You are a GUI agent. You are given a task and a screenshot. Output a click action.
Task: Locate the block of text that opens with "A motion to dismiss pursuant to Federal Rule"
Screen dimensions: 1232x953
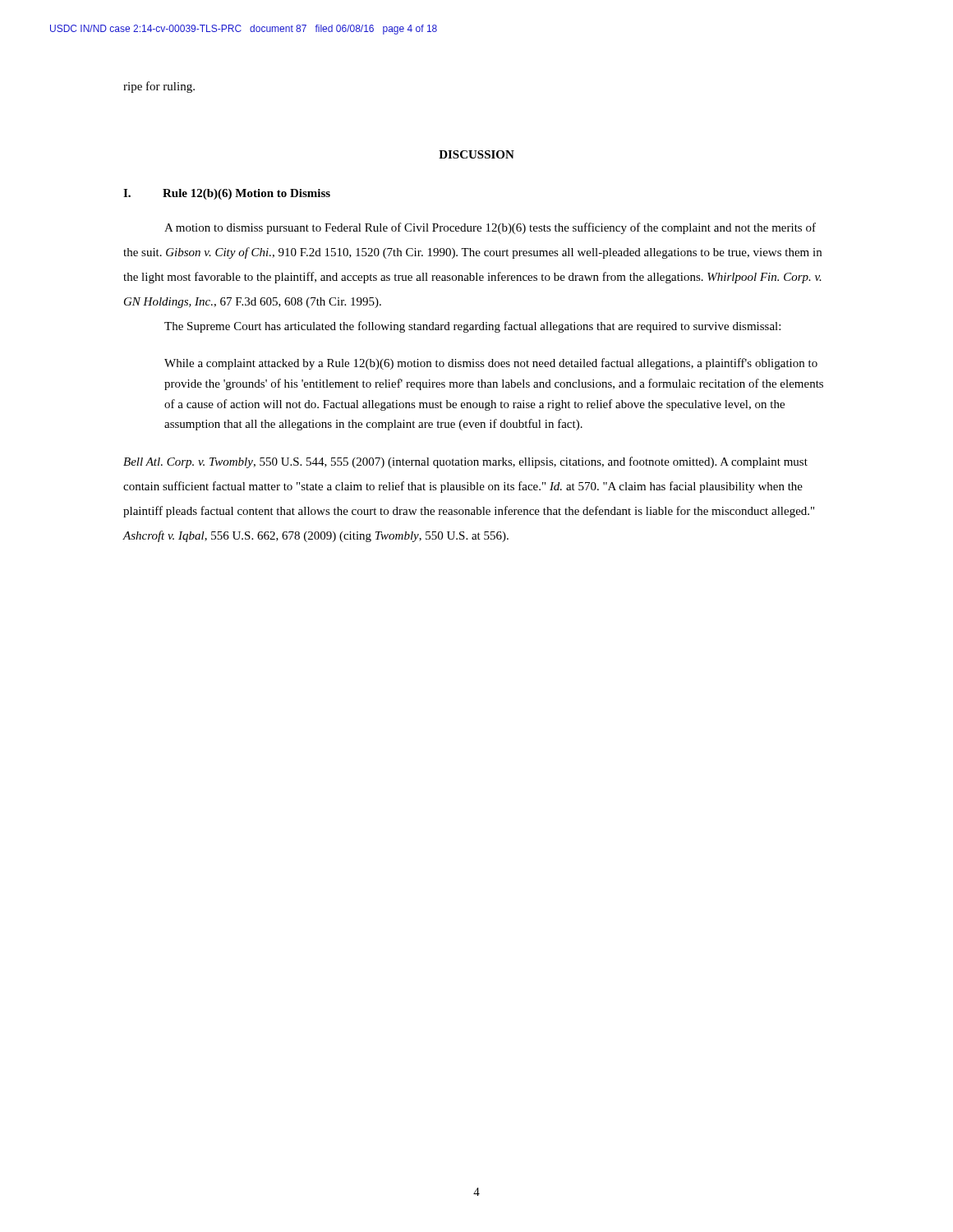click(x=473, y=264)
